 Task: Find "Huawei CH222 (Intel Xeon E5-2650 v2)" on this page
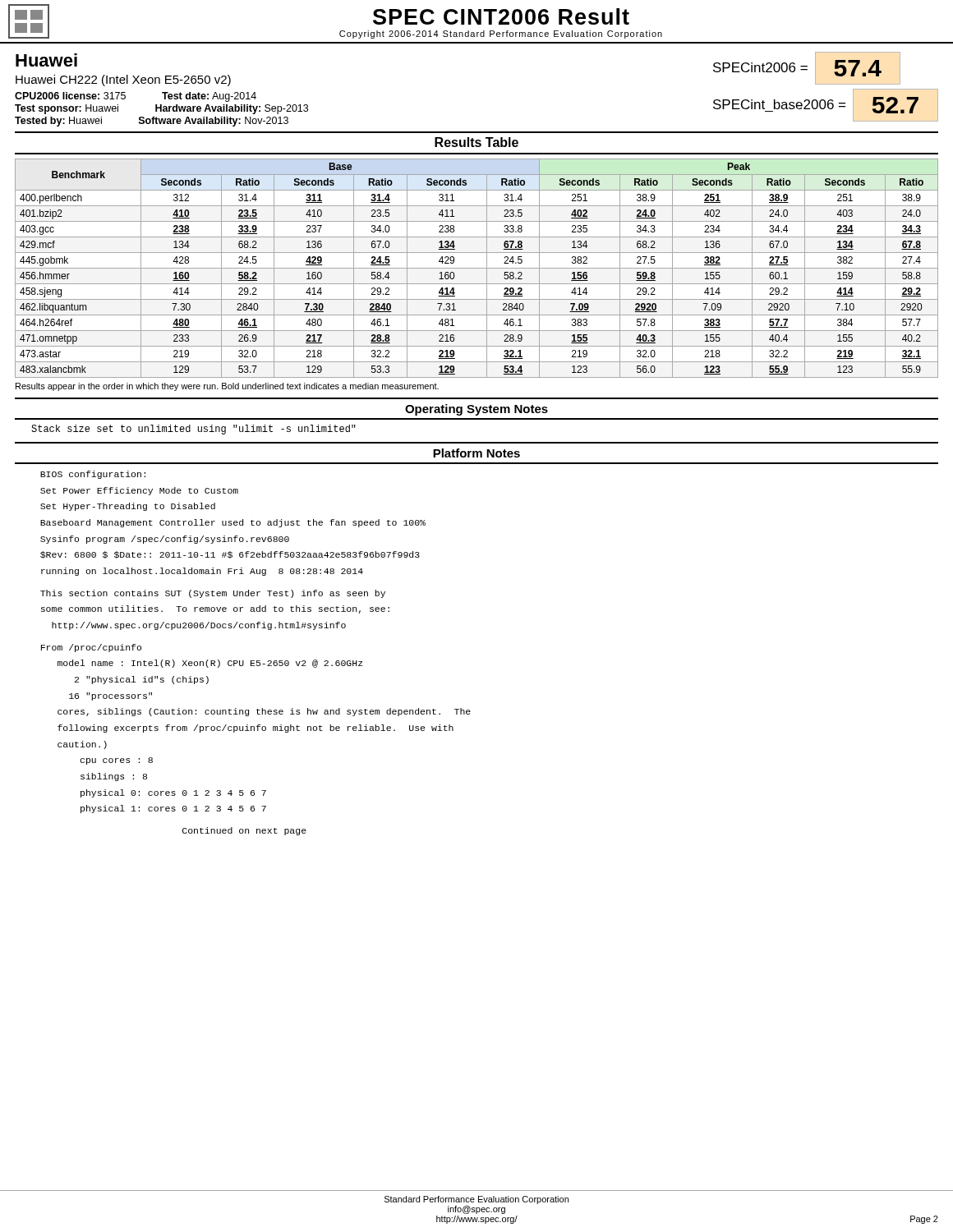123,79
